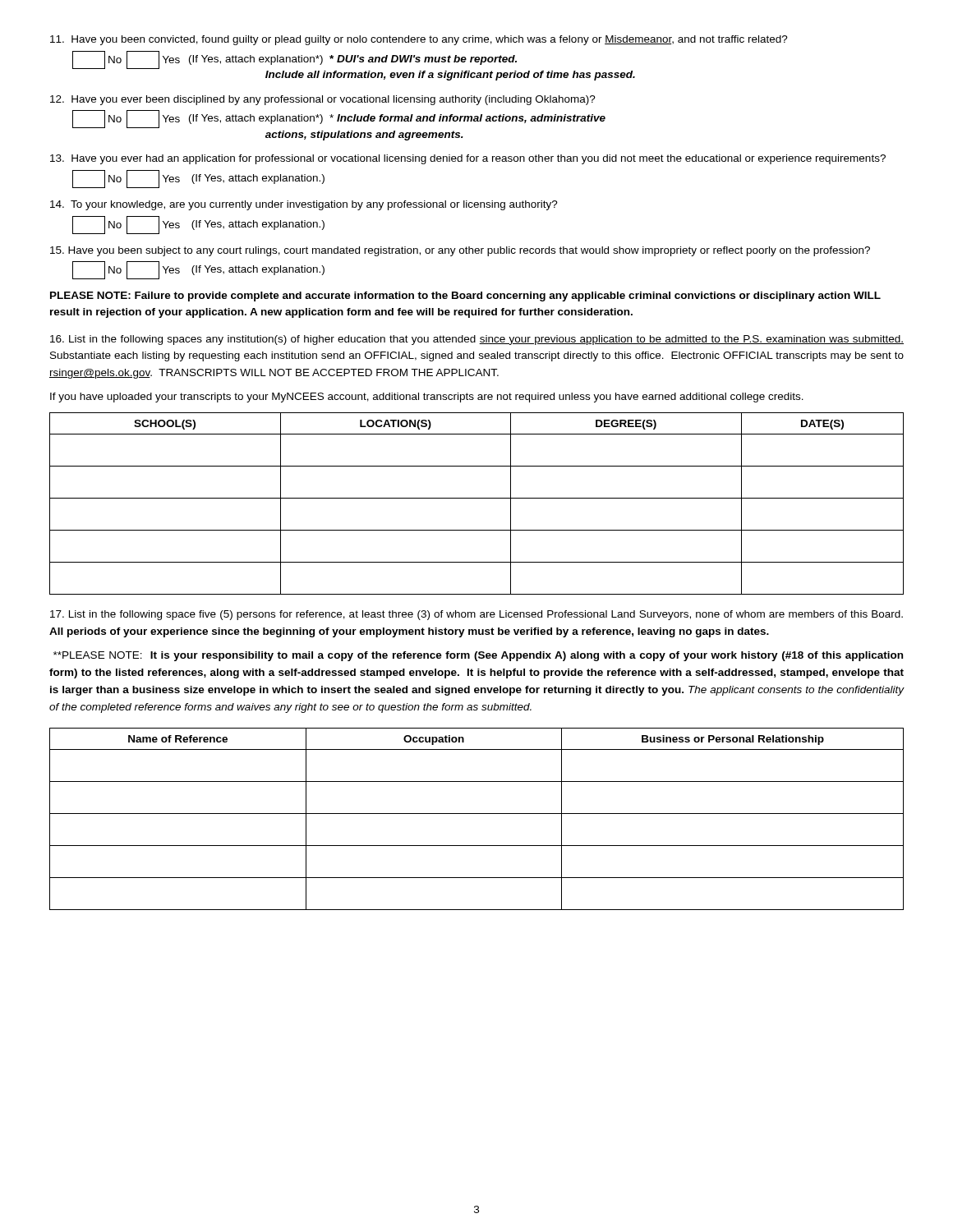Where is the passage that starts "11. Have you been convicted, found"?
Image resolution: width=953 pixels, height=1232 pixels.
(476, 57)
